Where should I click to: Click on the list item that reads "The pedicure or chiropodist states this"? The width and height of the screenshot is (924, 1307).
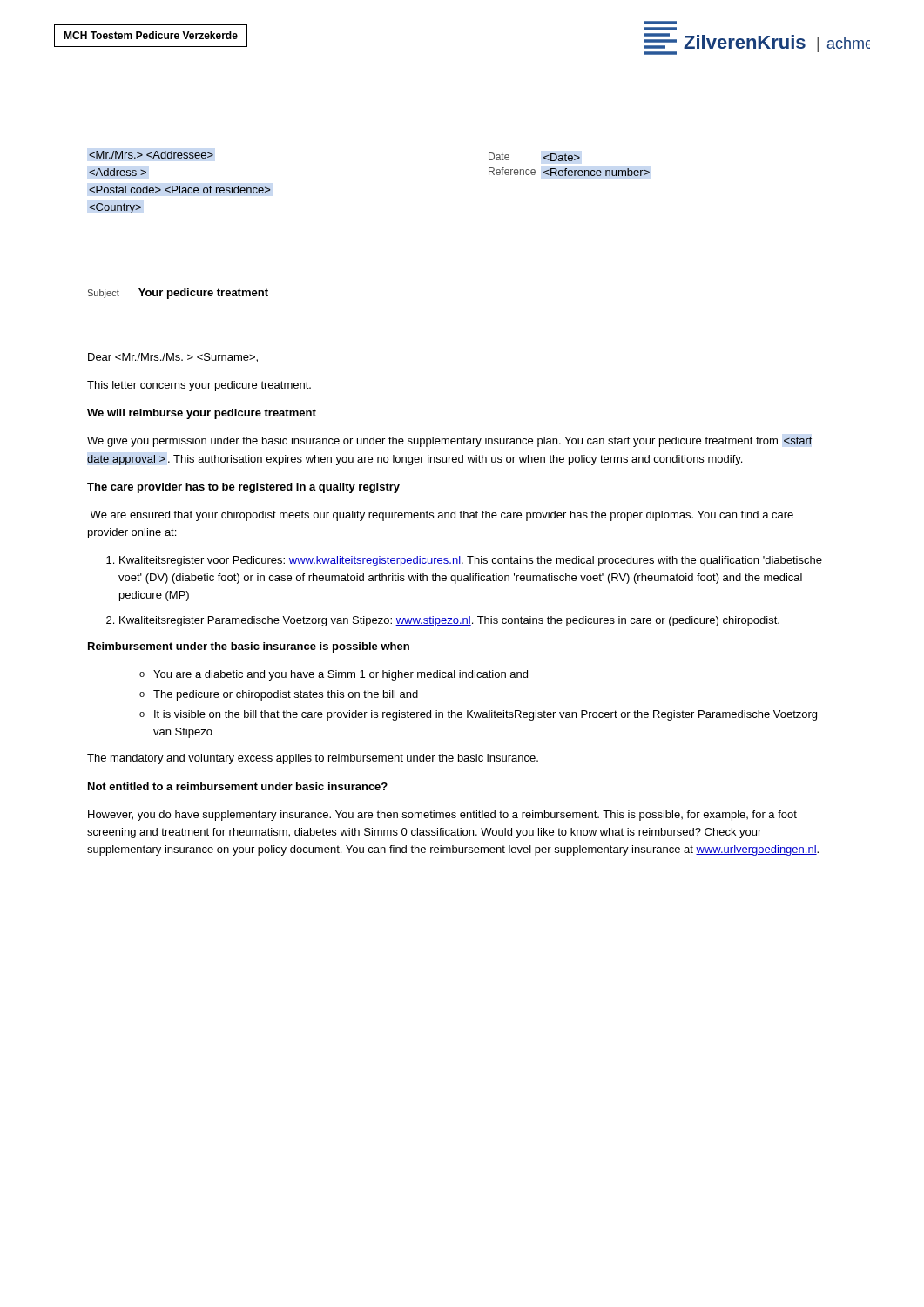click(x=279, y=695)
